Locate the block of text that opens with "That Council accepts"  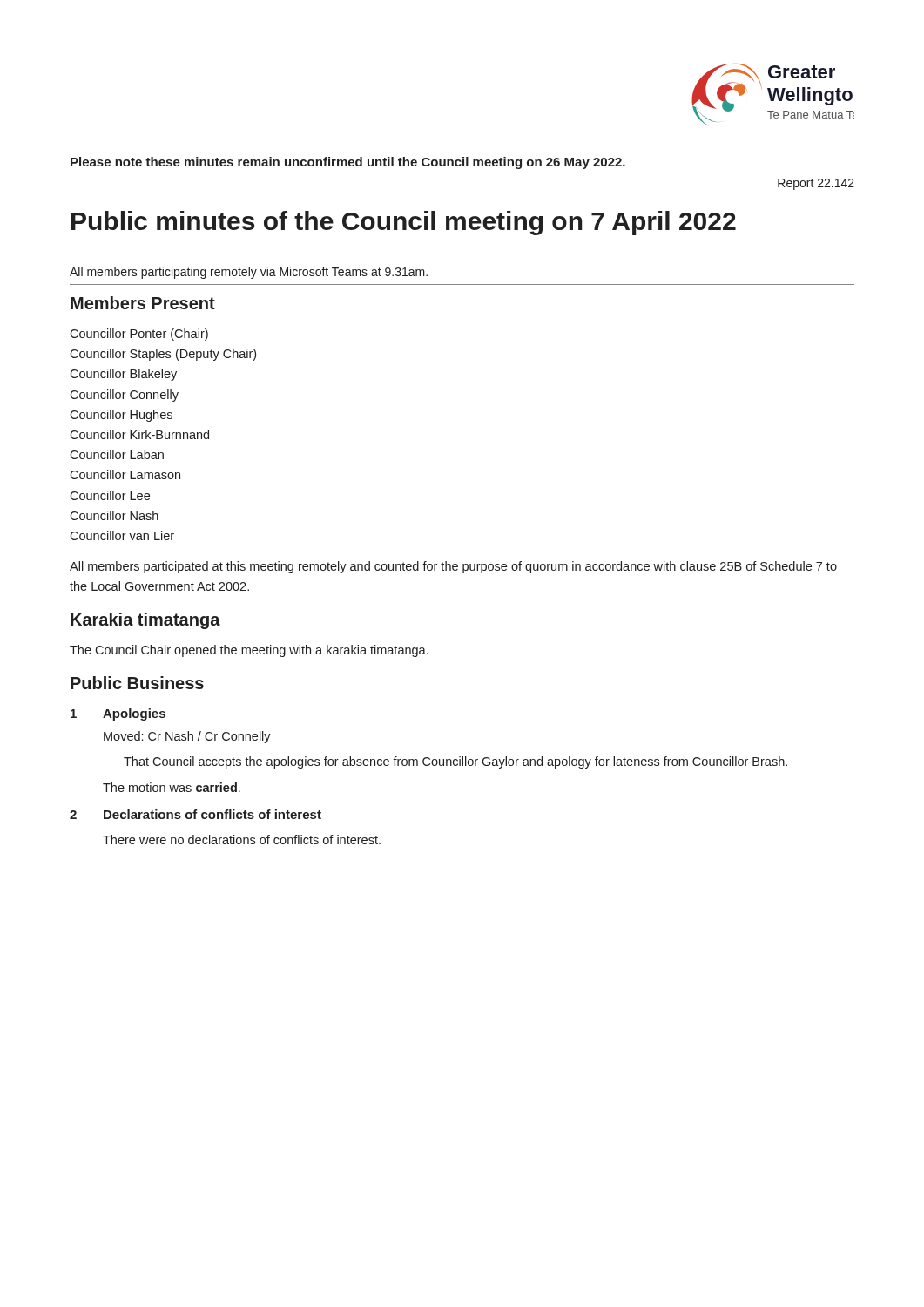pos(456,762)
